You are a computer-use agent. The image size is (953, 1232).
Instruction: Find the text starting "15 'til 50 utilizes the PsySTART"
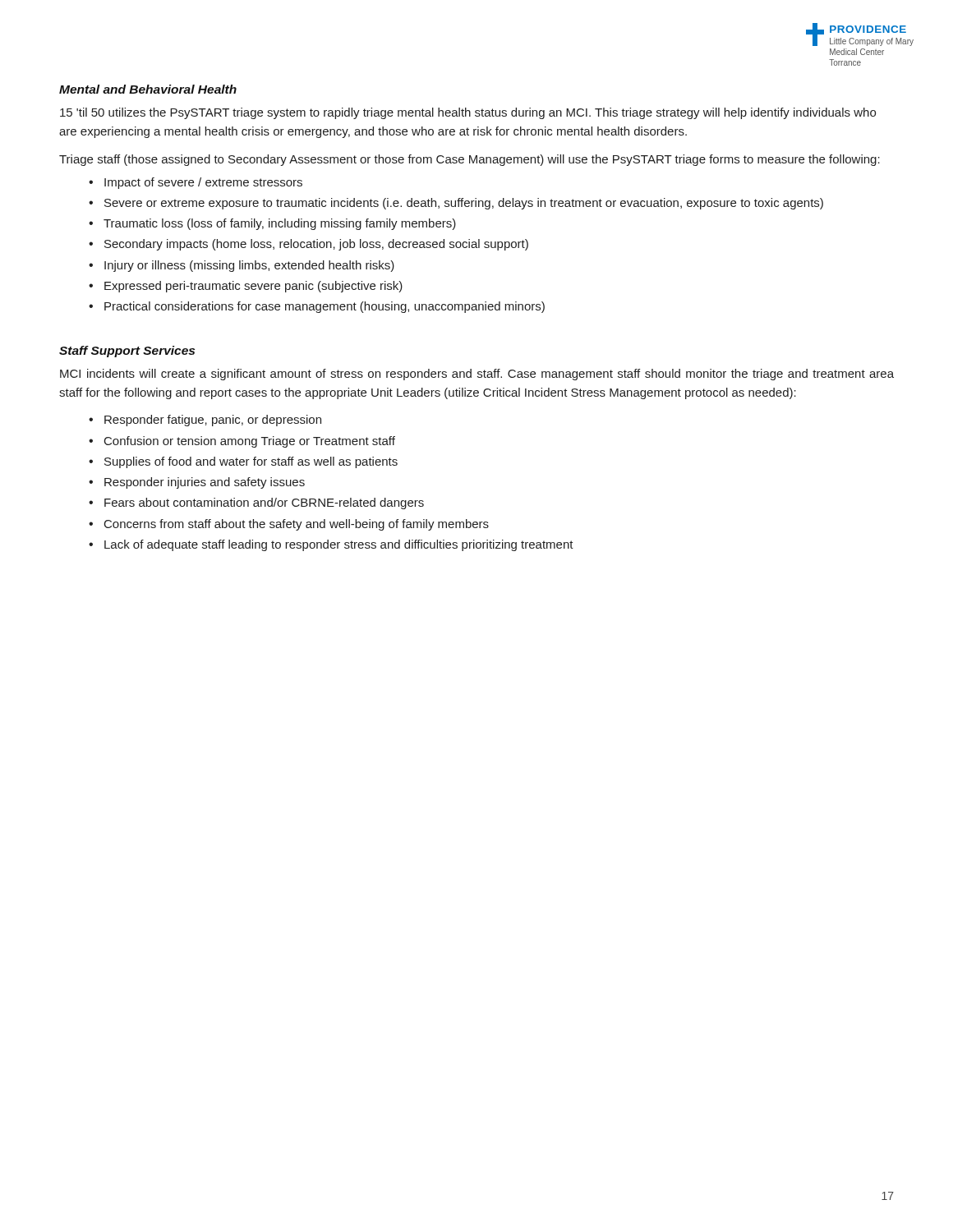point(468,121)
